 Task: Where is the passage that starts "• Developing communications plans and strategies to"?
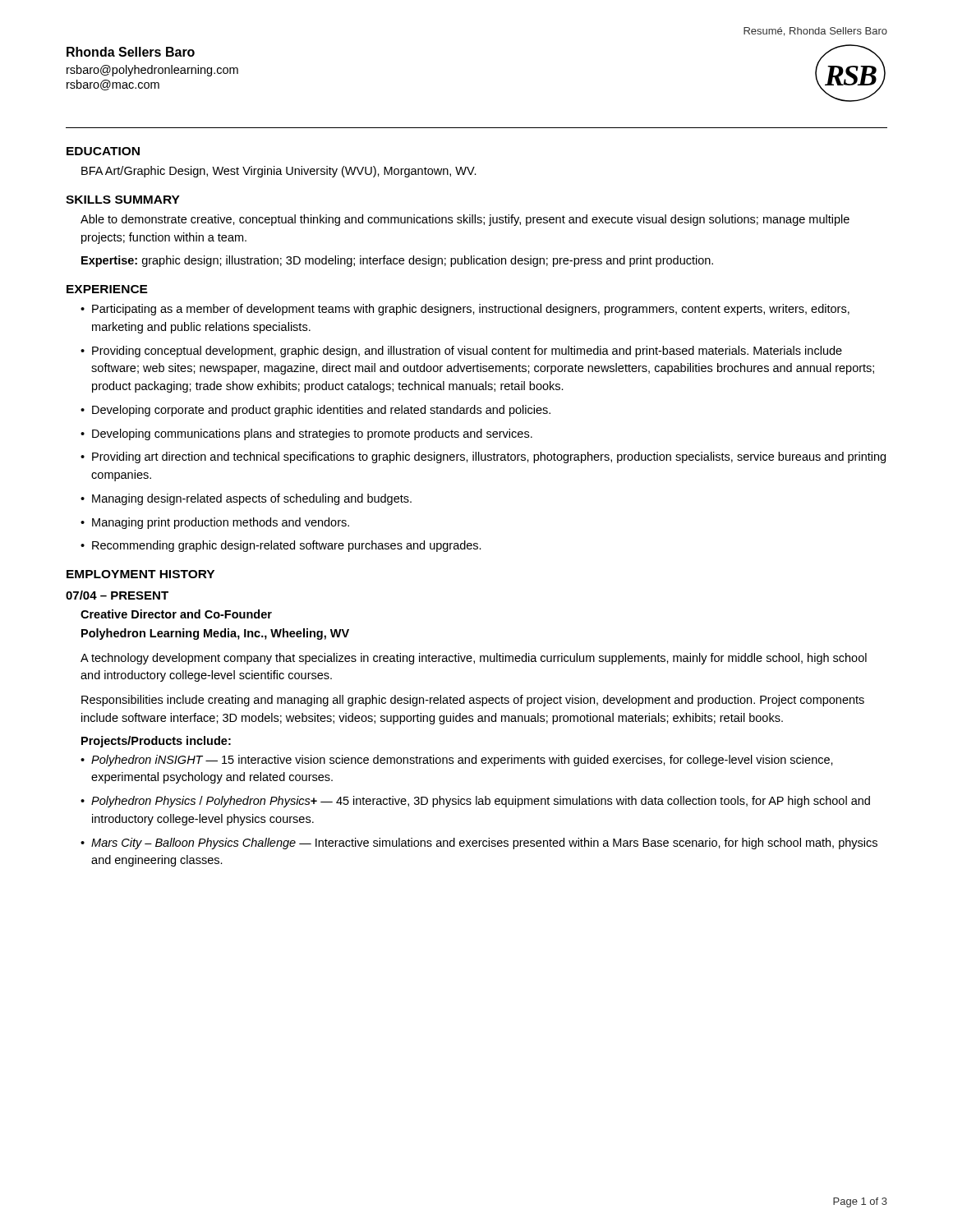pyautogui.click(x=307, y=434)
